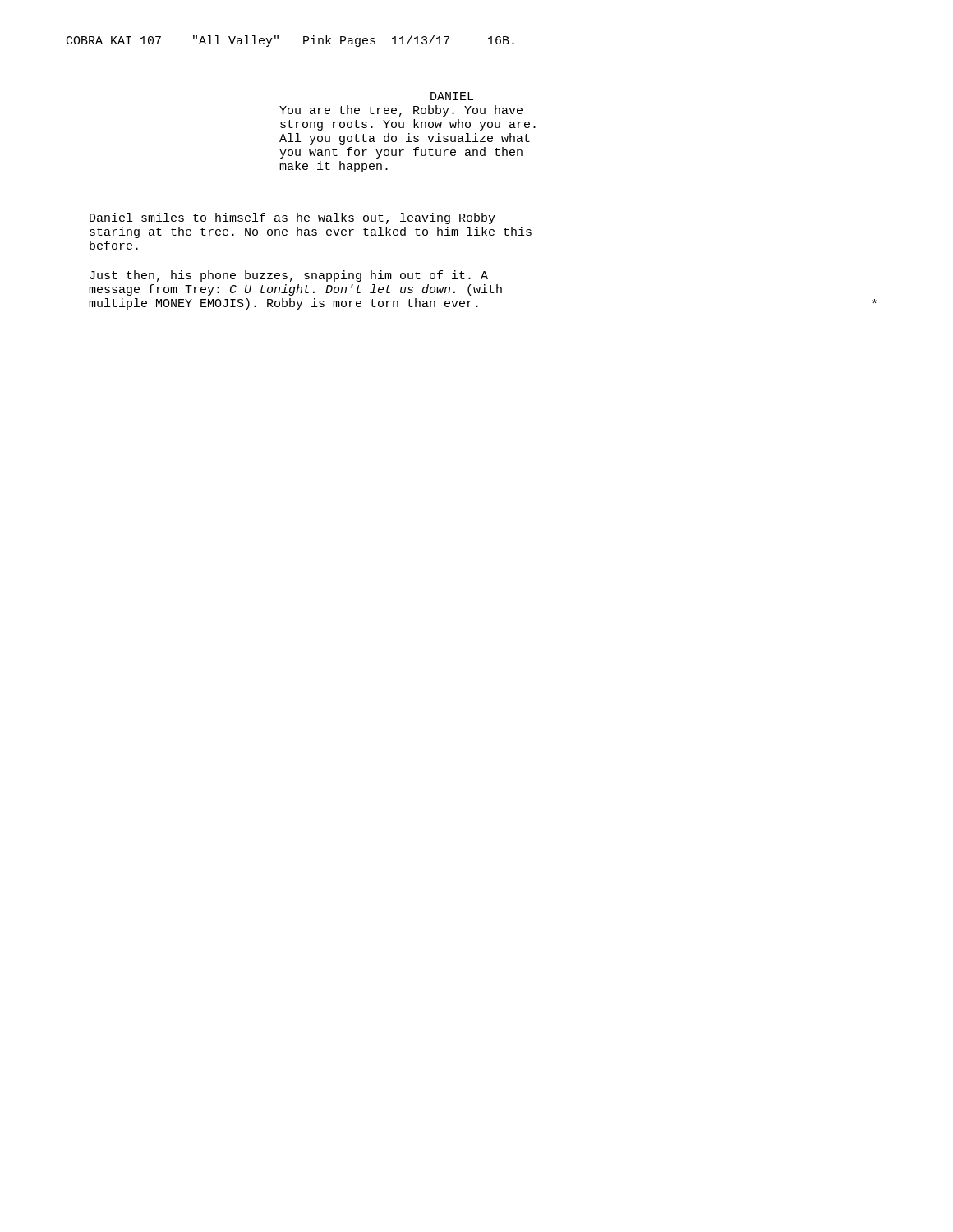Where is the passage that starts "Daniel smiles to himself as he walks"?
The width and height of the screenshot is (953, 1232).
coord(311,233)
